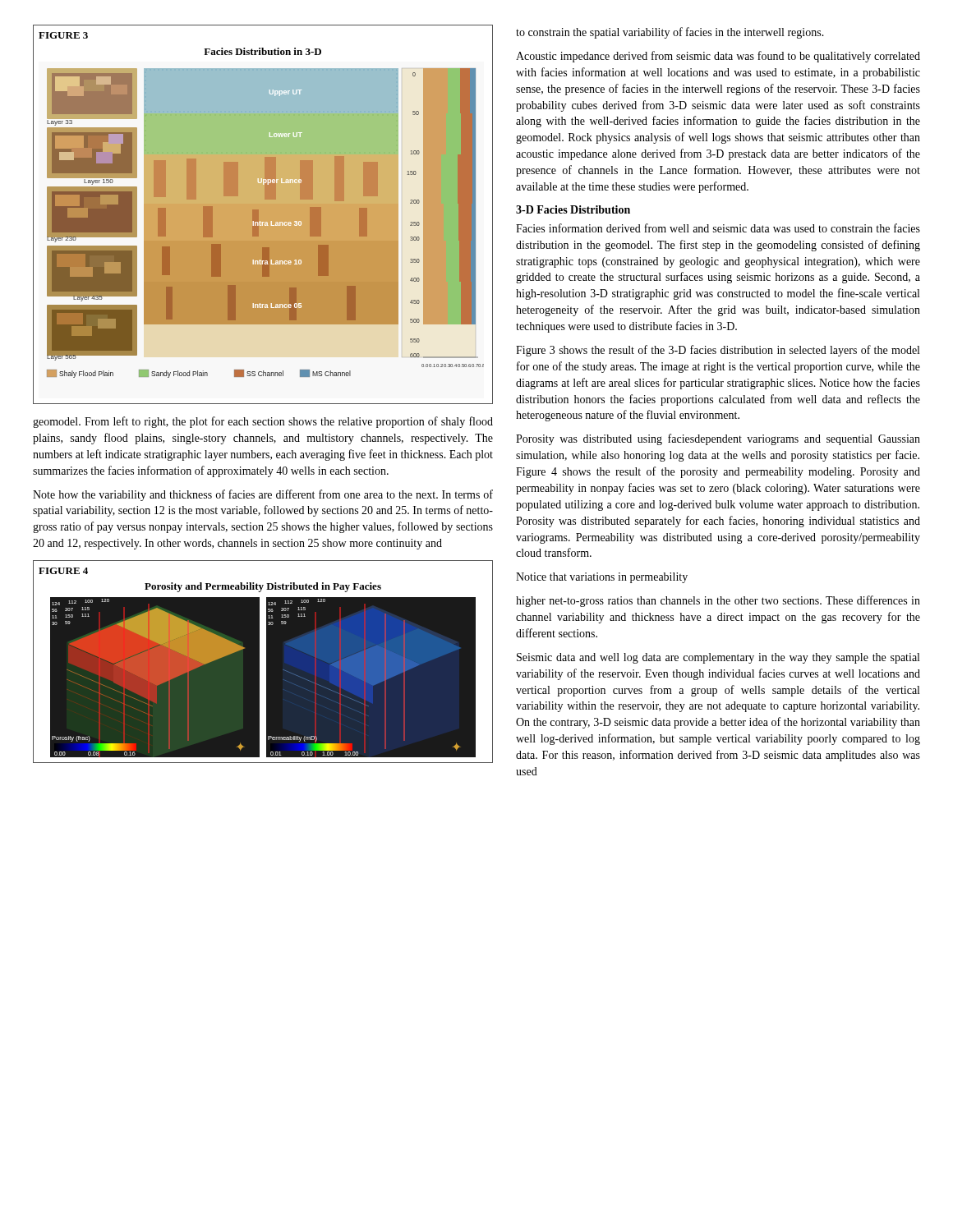Screen dimensions: 1232x953
Task: Find the section header that reads "3-D Facies Distribution"
Action: [x=573, y=210]
